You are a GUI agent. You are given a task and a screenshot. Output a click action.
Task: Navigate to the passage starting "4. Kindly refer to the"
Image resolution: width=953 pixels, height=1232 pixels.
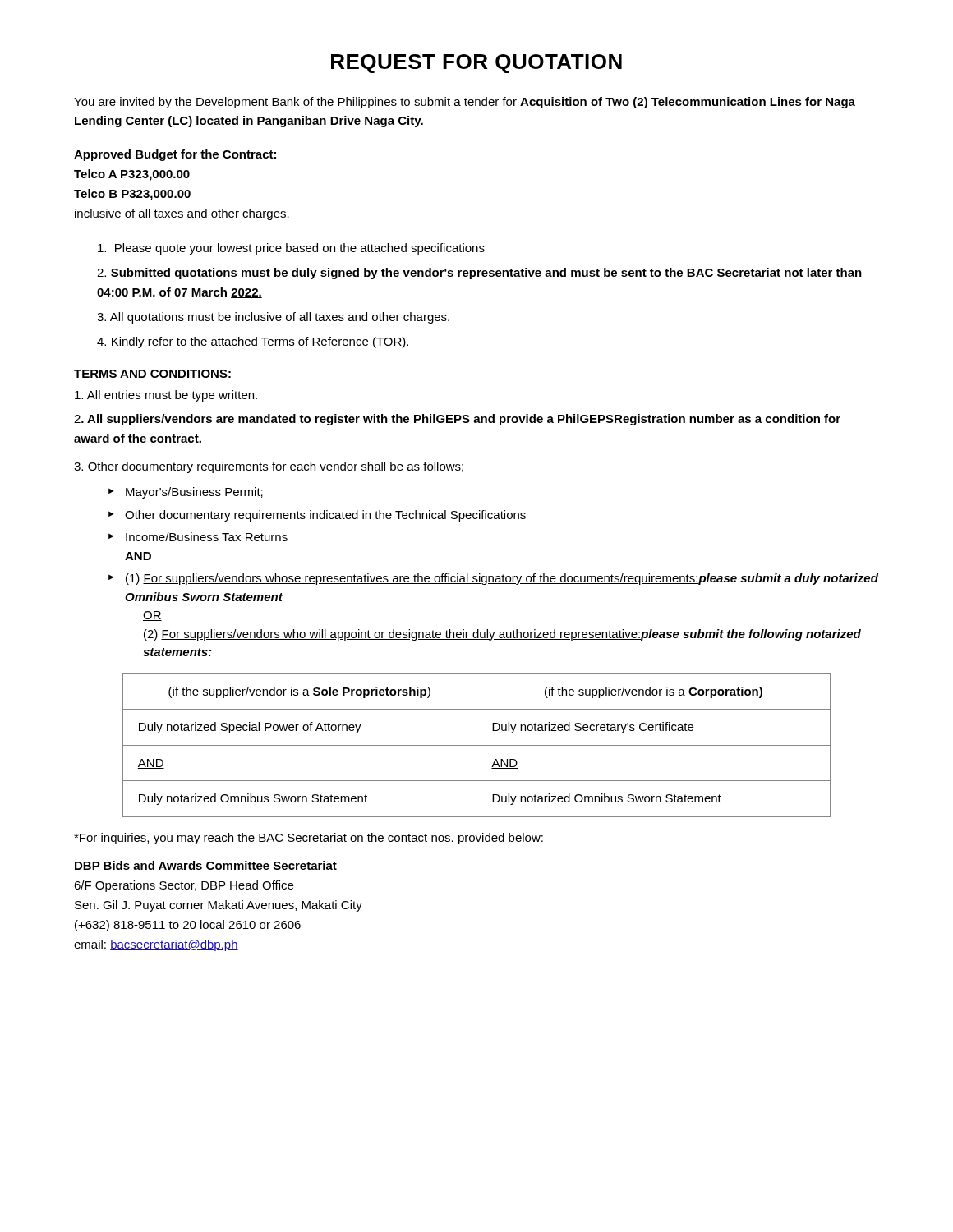[x=253, y=342]
